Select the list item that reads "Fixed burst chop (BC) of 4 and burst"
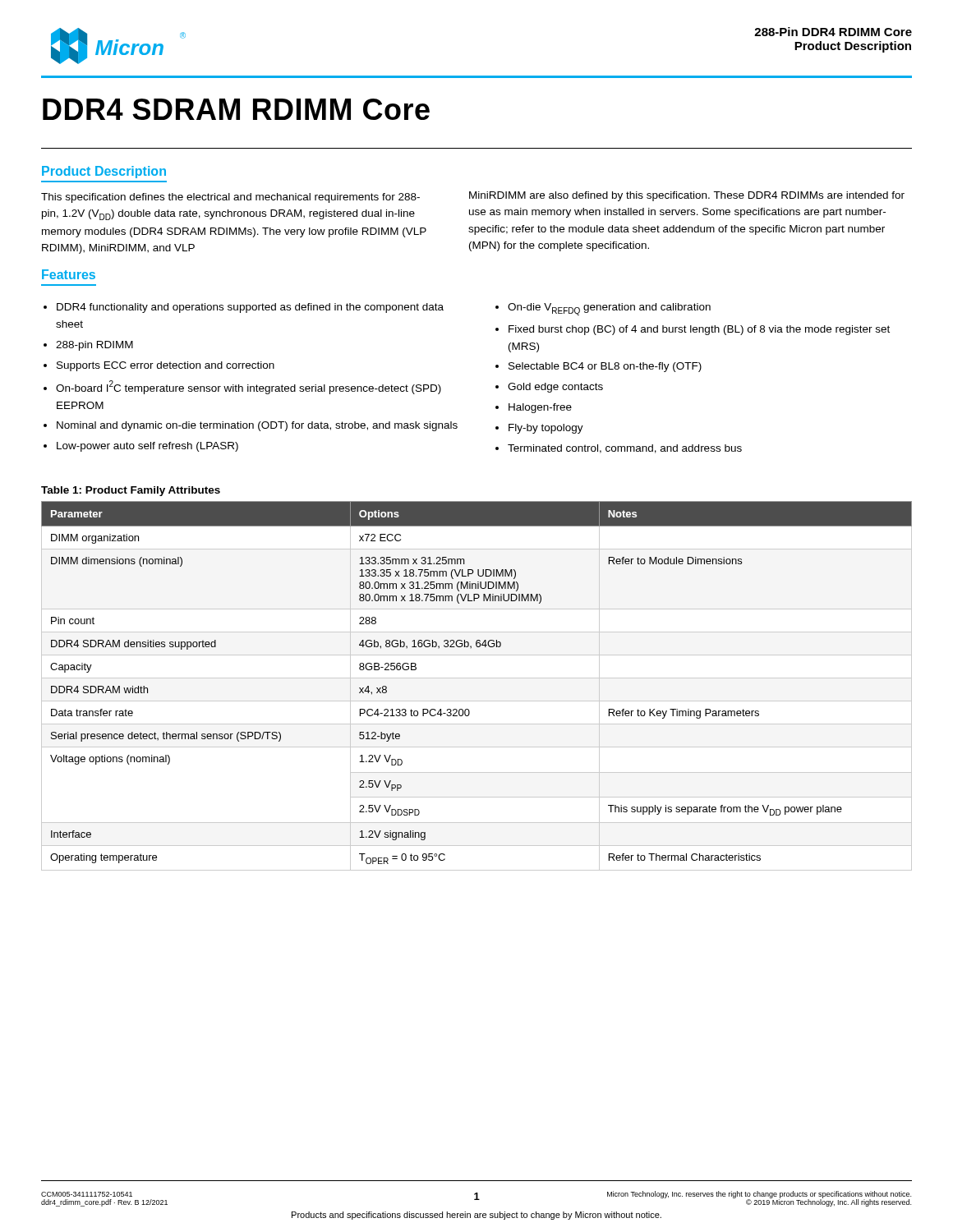The image size is (953, 1232). [699, 337]
